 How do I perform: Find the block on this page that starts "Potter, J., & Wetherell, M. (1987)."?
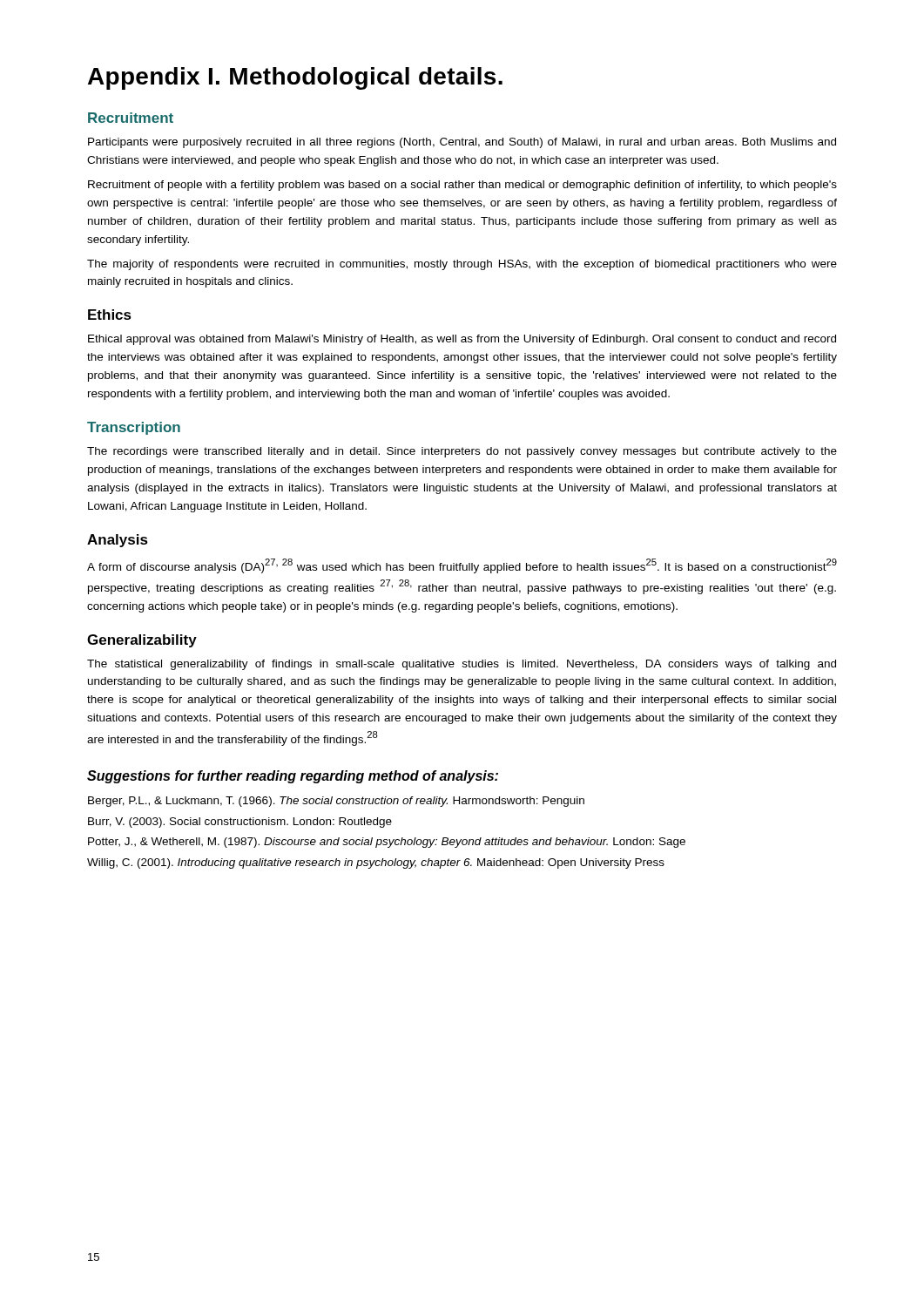point(386,842)
